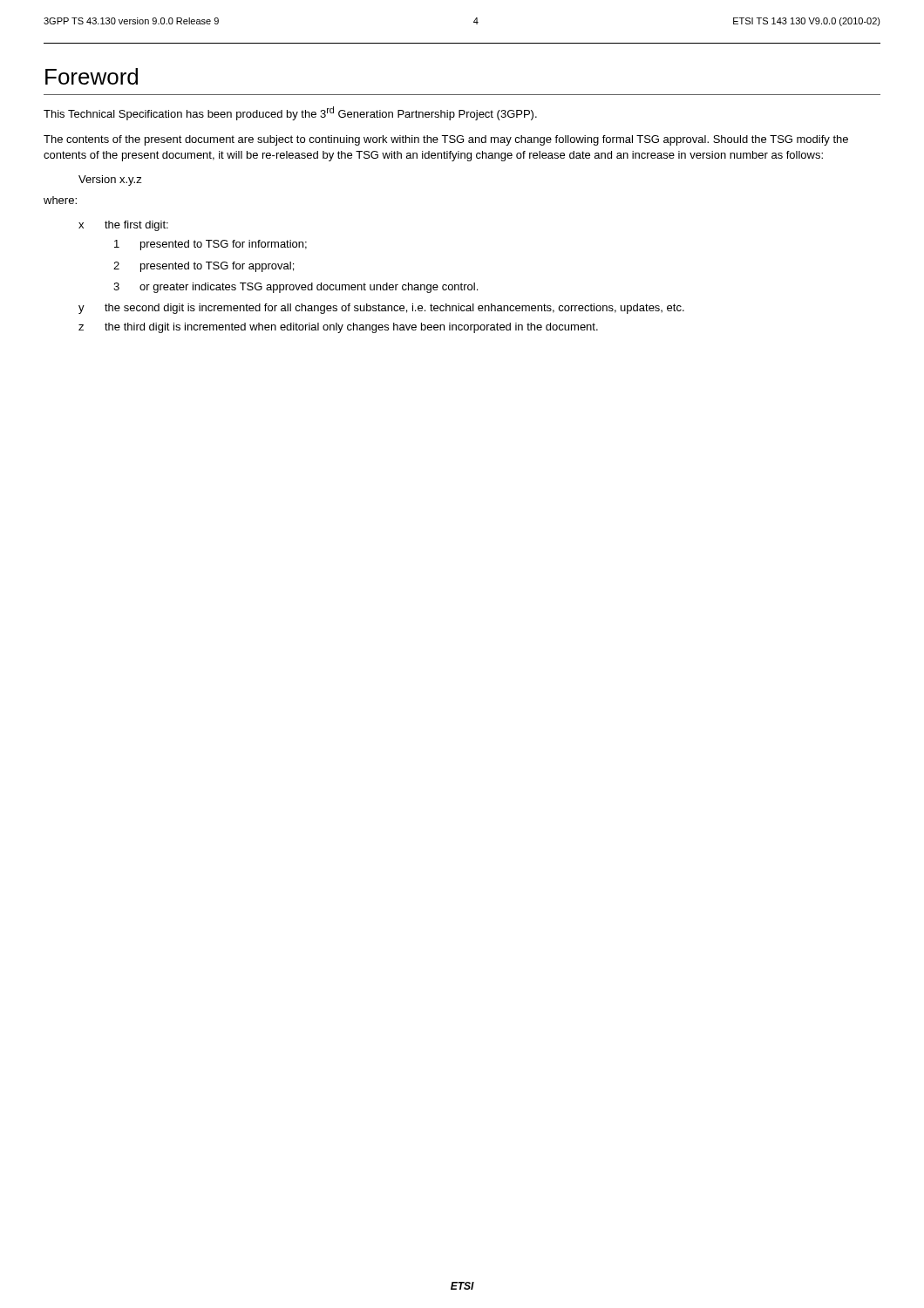Find the list item containing "y the second digit is incremented for"
Image resolution: width=924 pixels, height=1308 pixels.
[382, 308]
